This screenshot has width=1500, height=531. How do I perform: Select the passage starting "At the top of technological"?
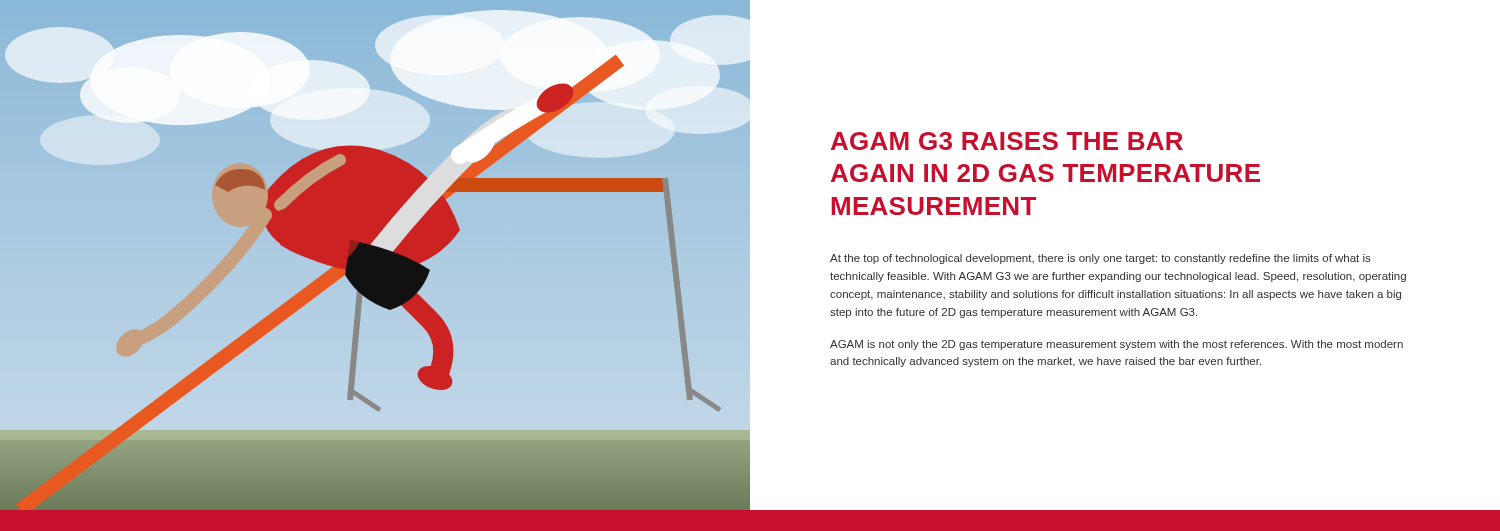click(x=1125, y=286)
